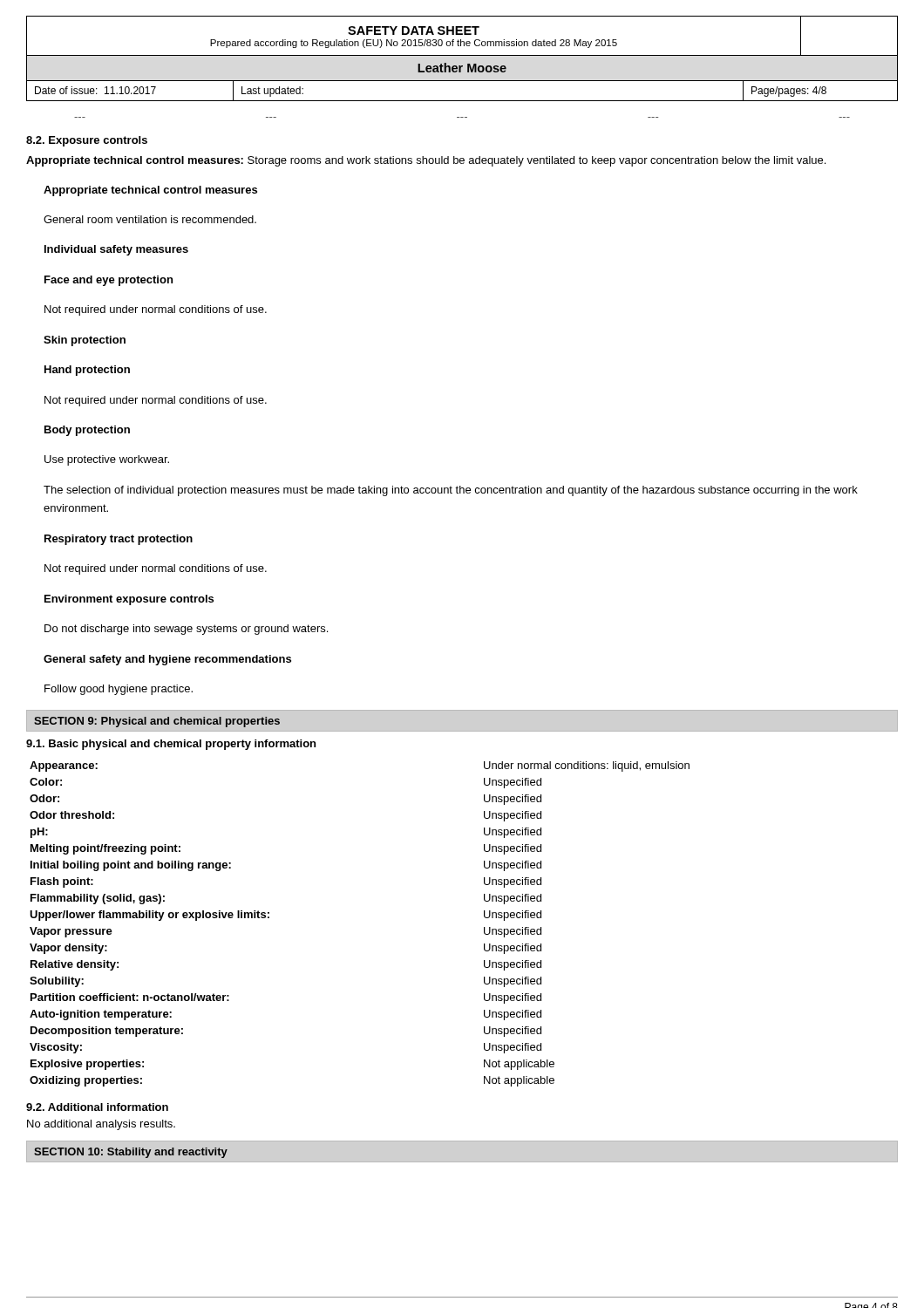Locate the block starting "9.1. Basic physical"

tap(171, 744)
